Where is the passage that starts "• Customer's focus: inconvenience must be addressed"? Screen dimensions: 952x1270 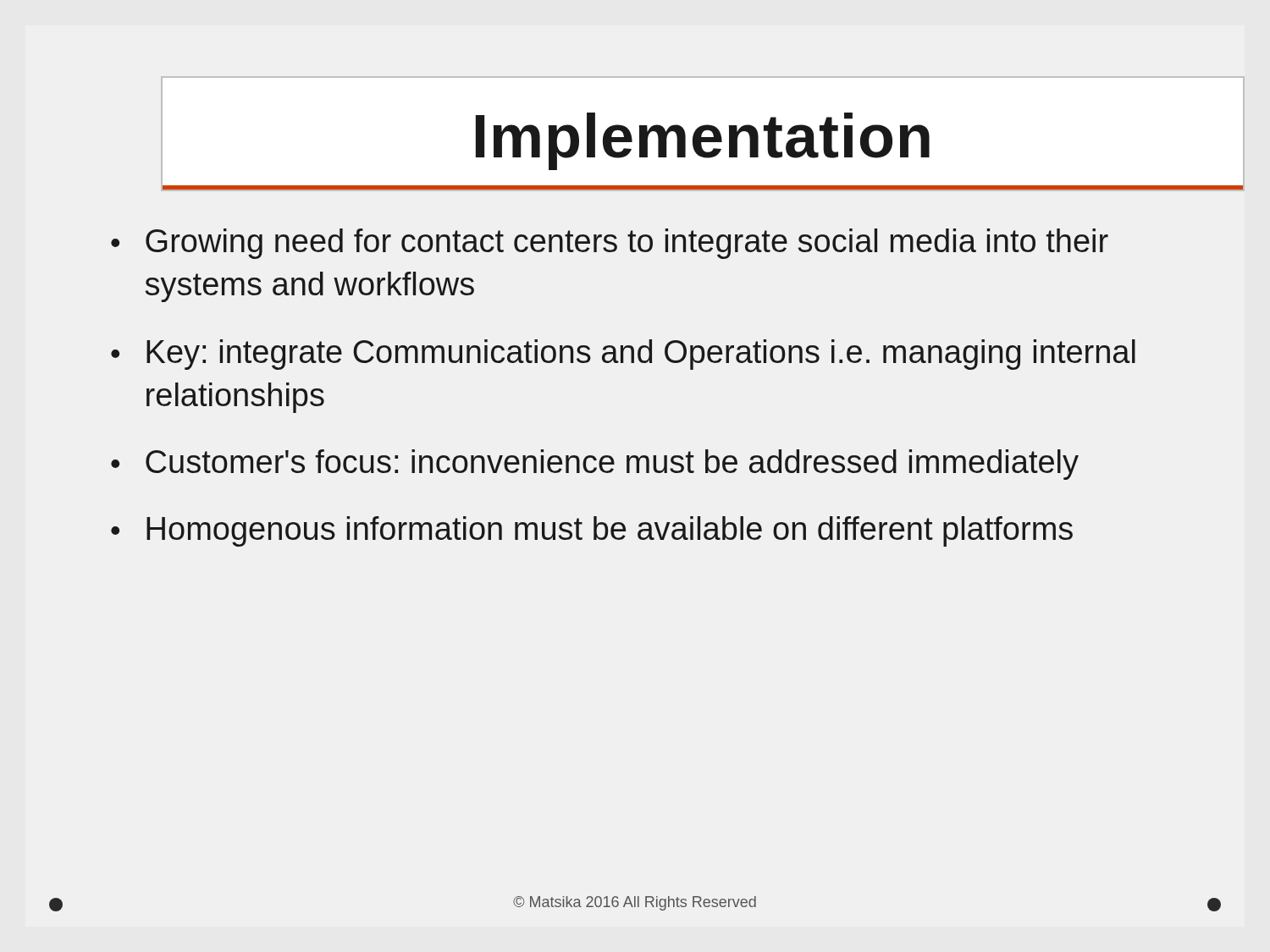click(x=594, y=463)
